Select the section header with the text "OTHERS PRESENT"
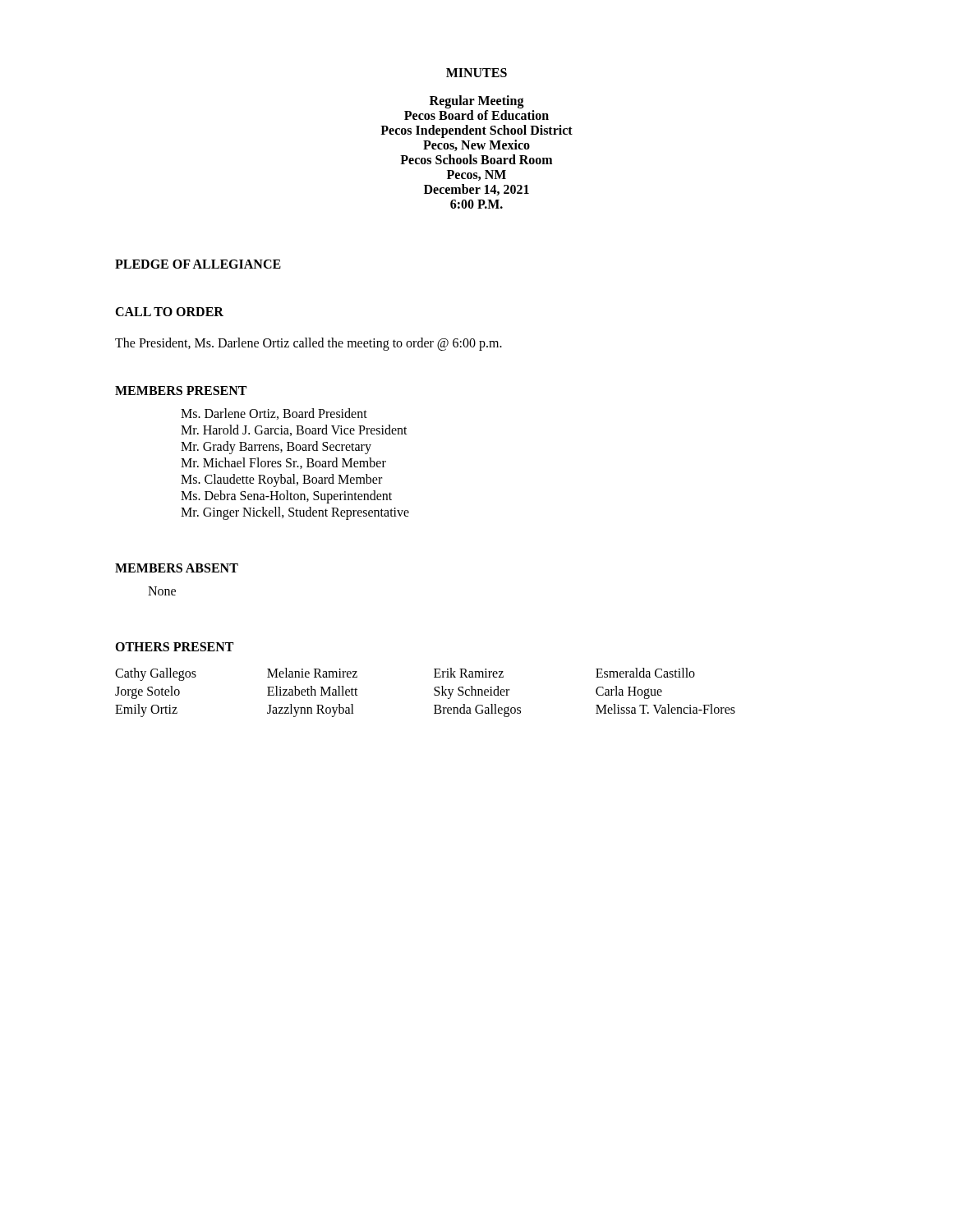 (174, 647)
